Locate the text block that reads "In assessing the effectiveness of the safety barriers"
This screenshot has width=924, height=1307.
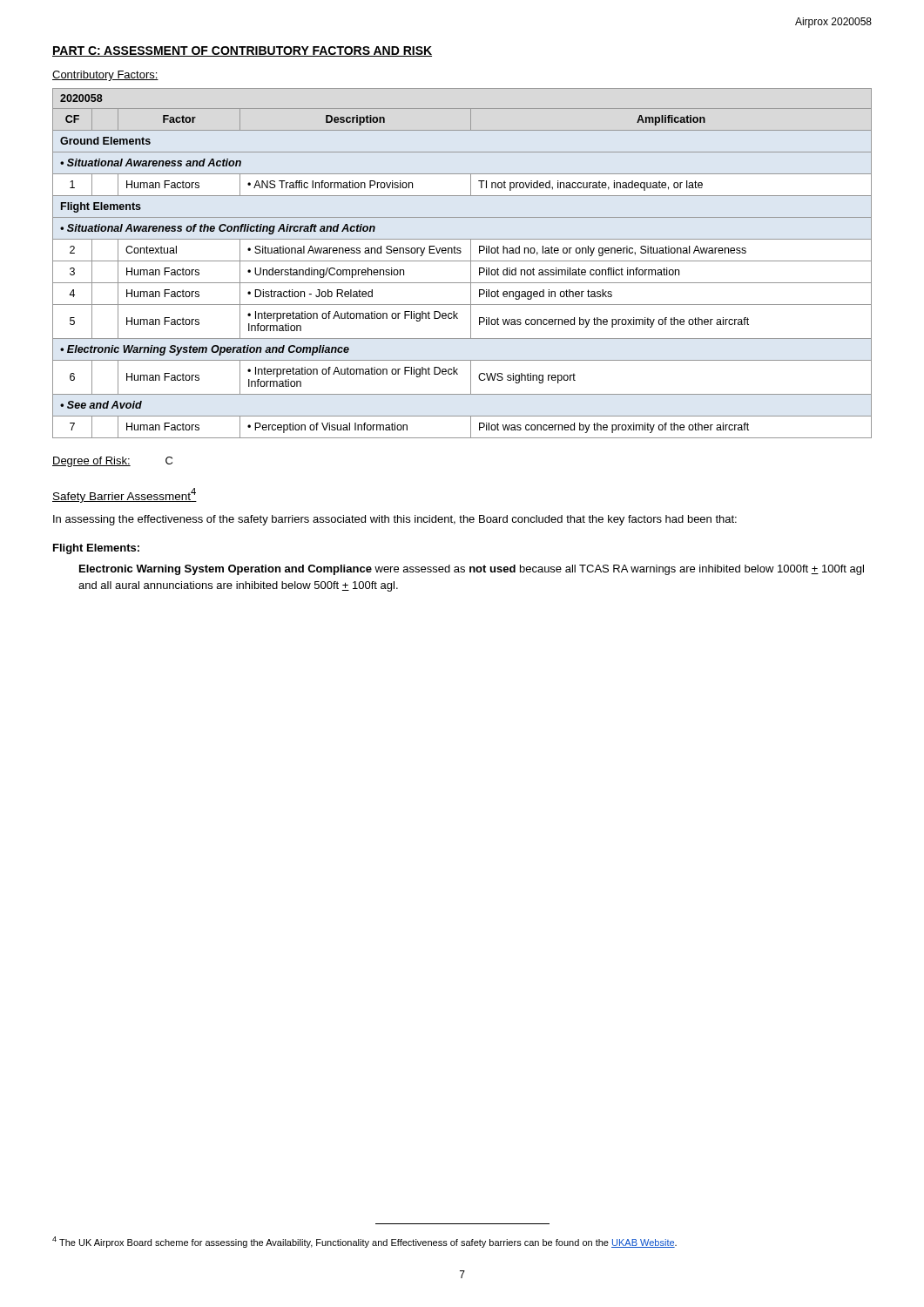[395, 518]
